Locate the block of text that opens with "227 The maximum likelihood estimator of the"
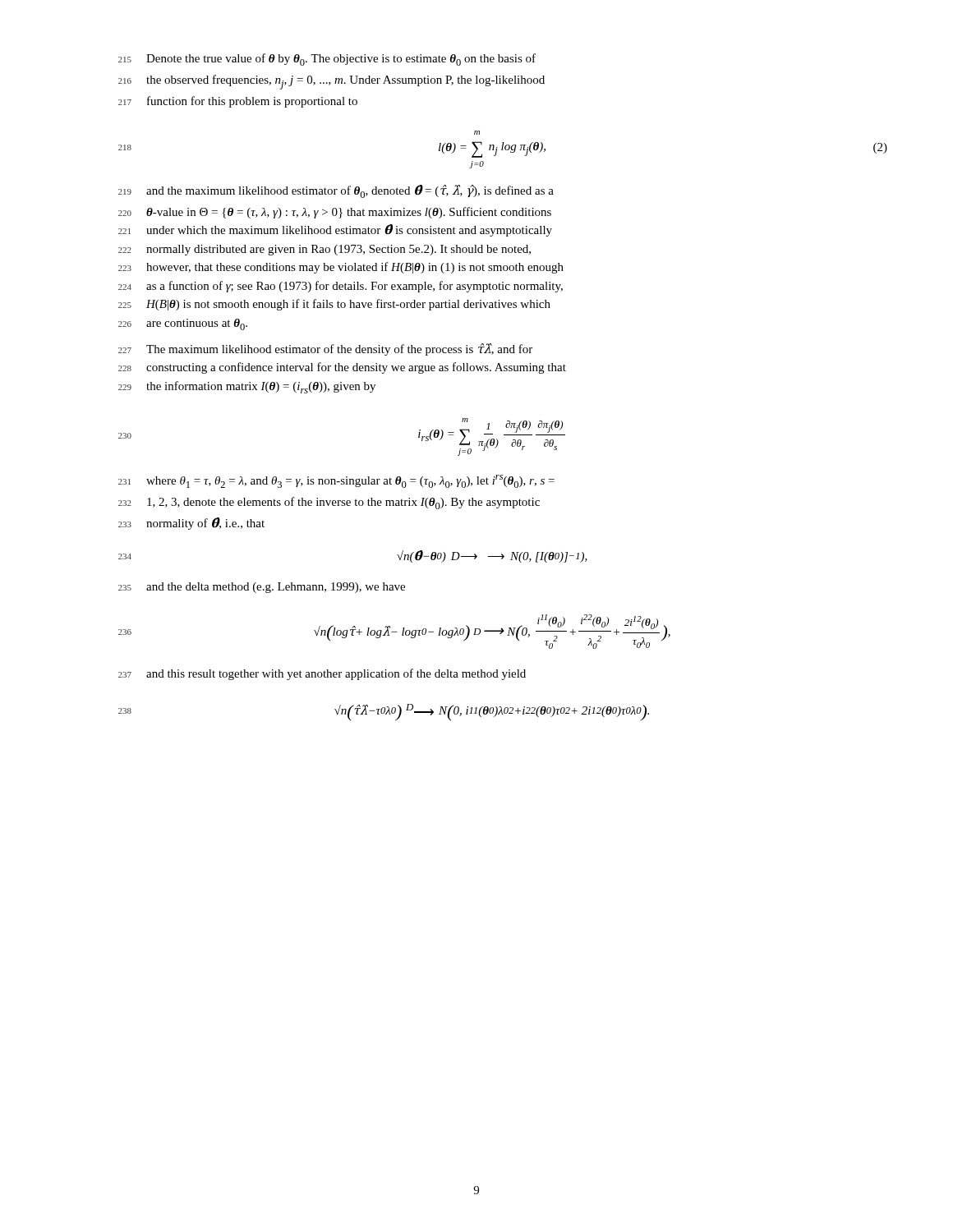 493,369
